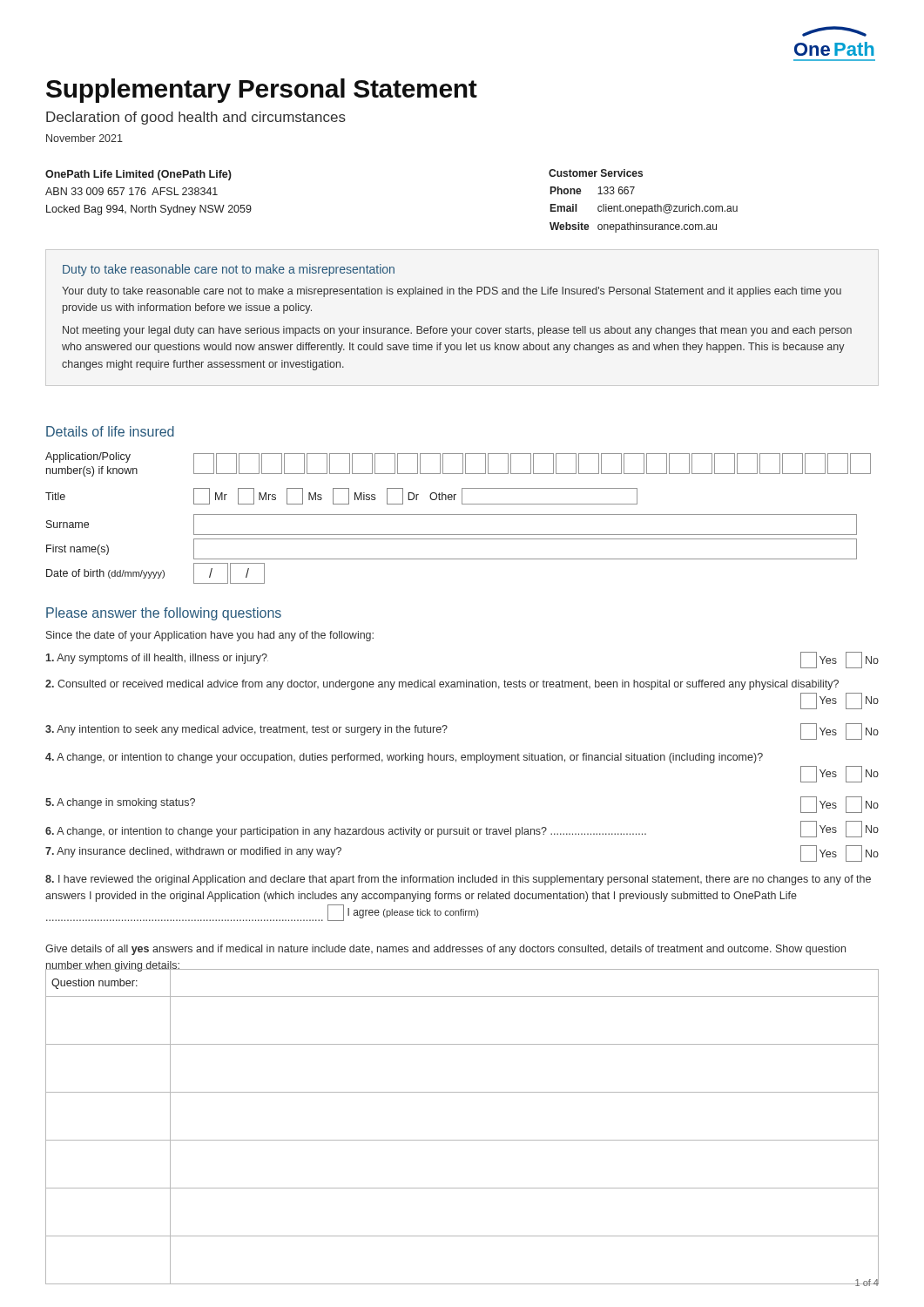
Task: Select the block starting "Any intention to seek any medical"
Action: (x=241, y=731)
